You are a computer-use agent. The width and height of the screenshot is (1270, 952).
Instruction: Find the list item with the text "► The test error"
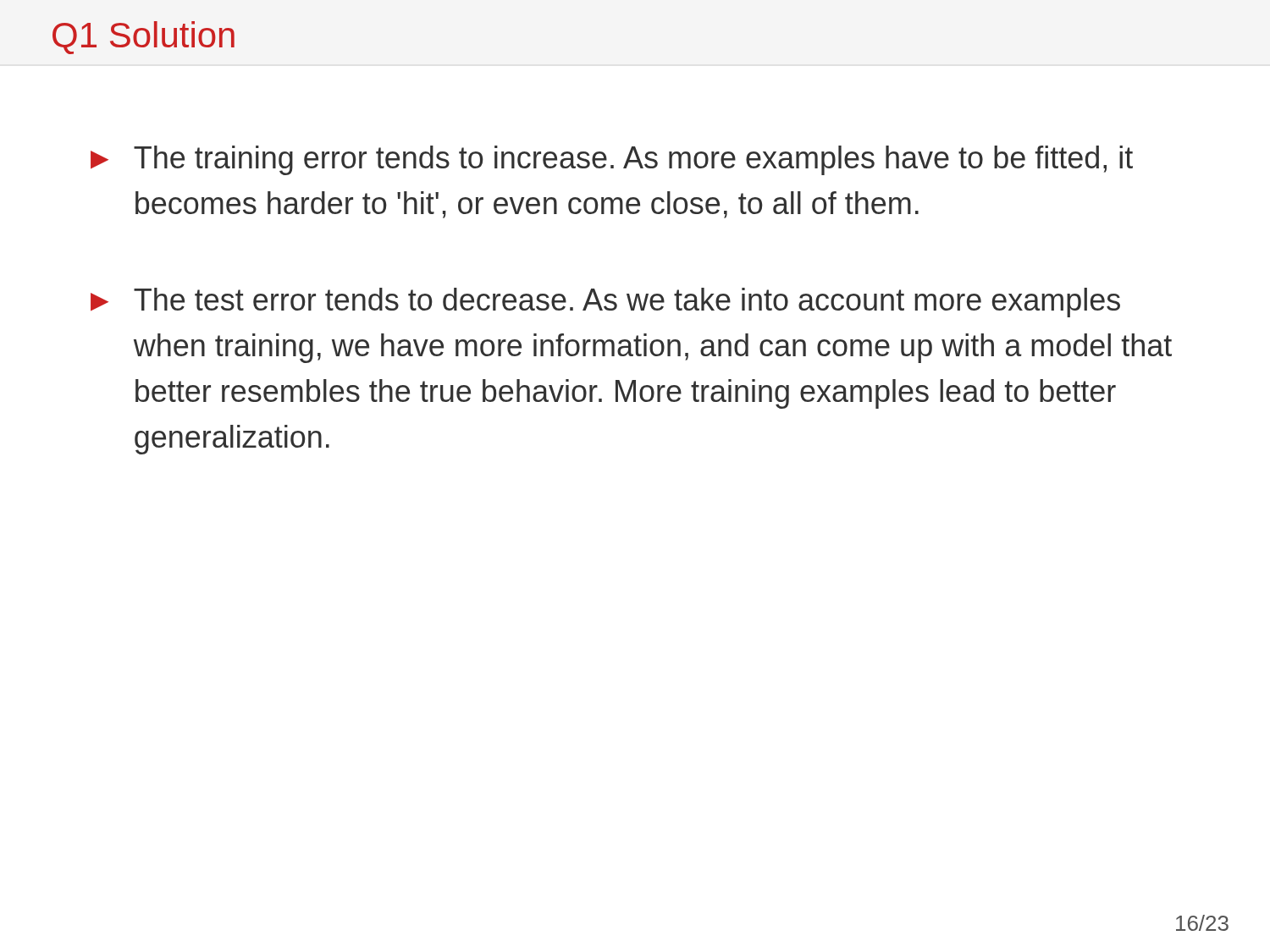point(635,369)
